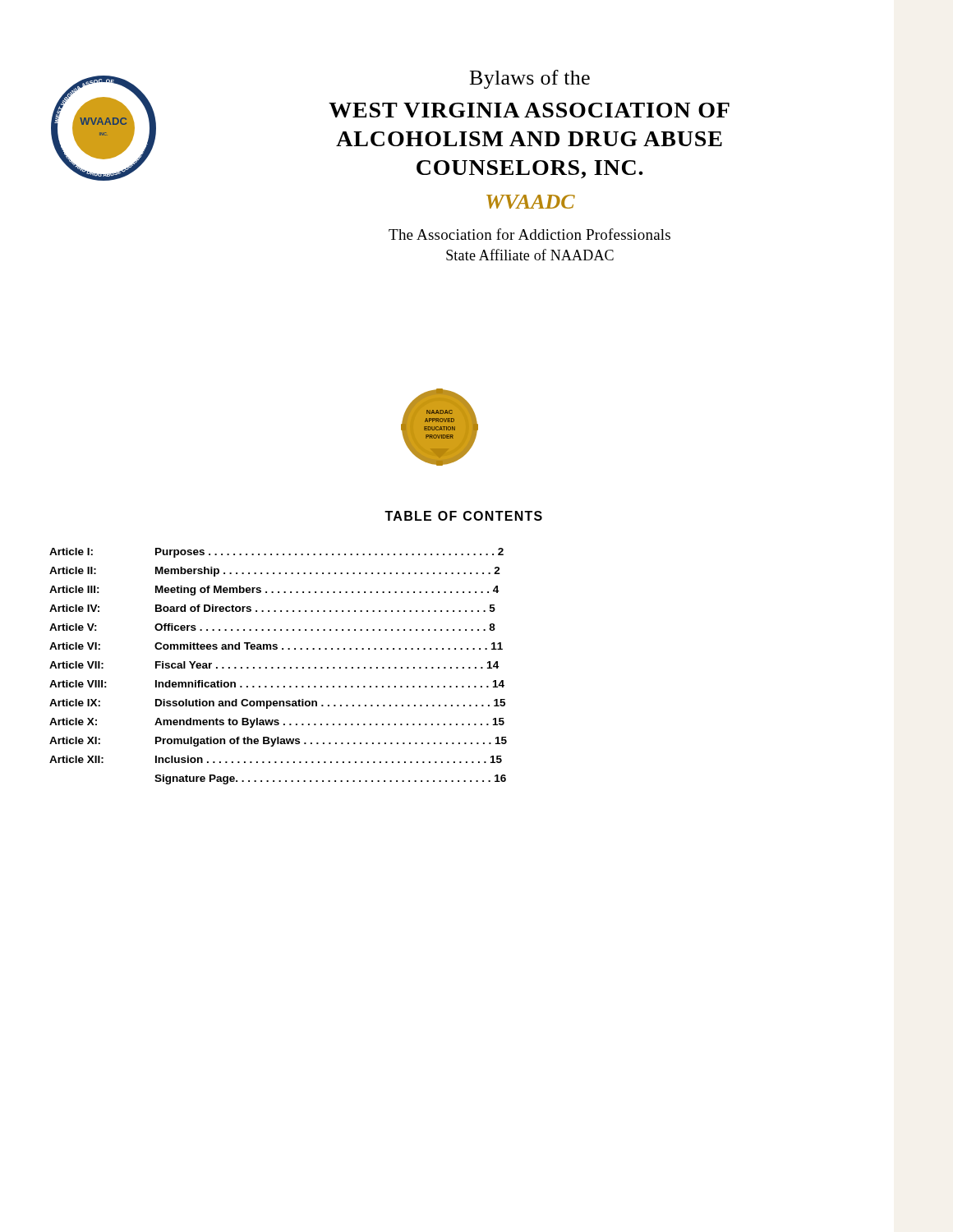Click on the list item containing "Article VI: Committees and Teams"
Screen dimensions: 1232x953
click(464, 646)
